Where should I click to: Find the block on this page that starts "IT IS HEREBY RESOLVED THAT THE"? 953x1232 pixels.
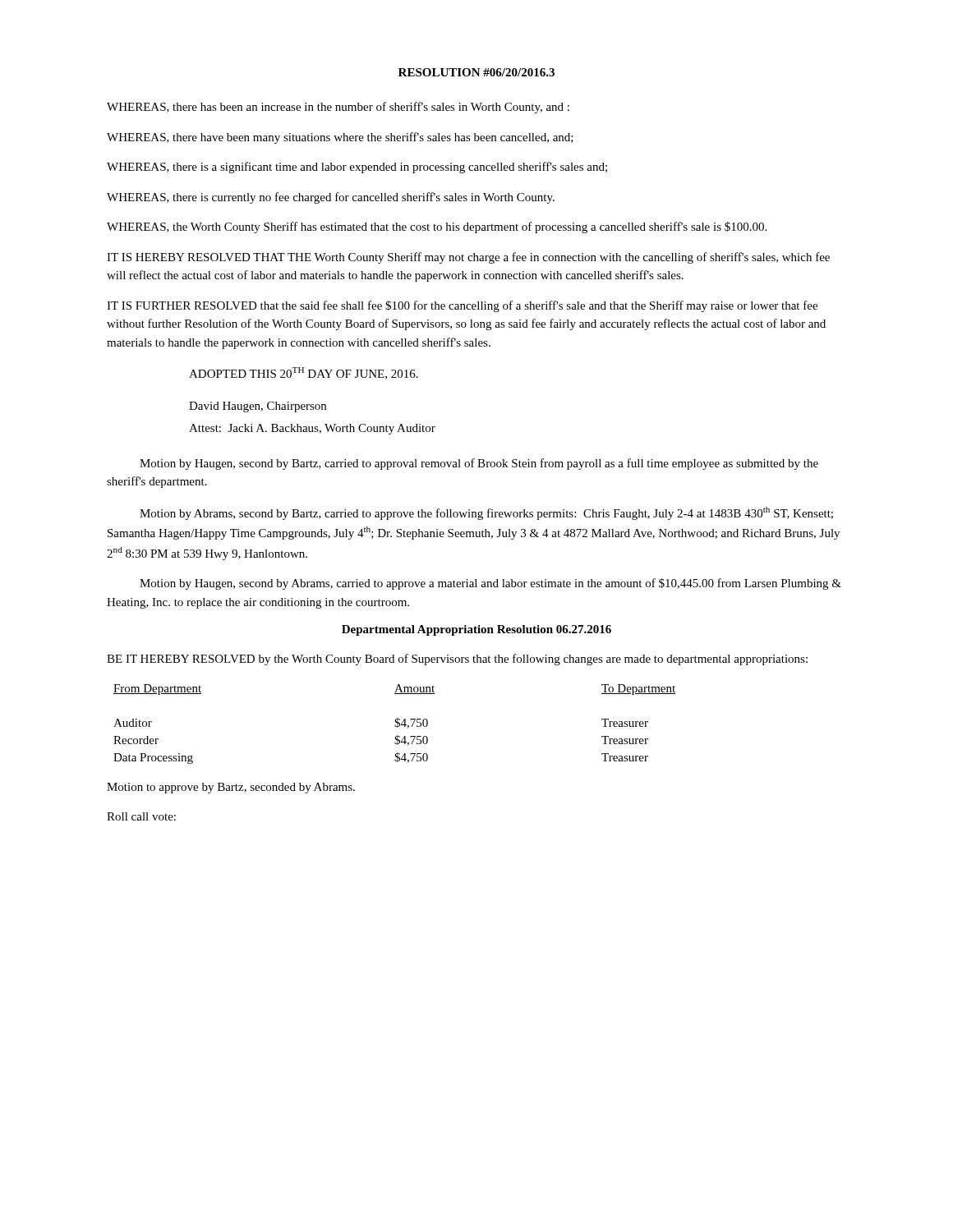click(x=468, y=266)
